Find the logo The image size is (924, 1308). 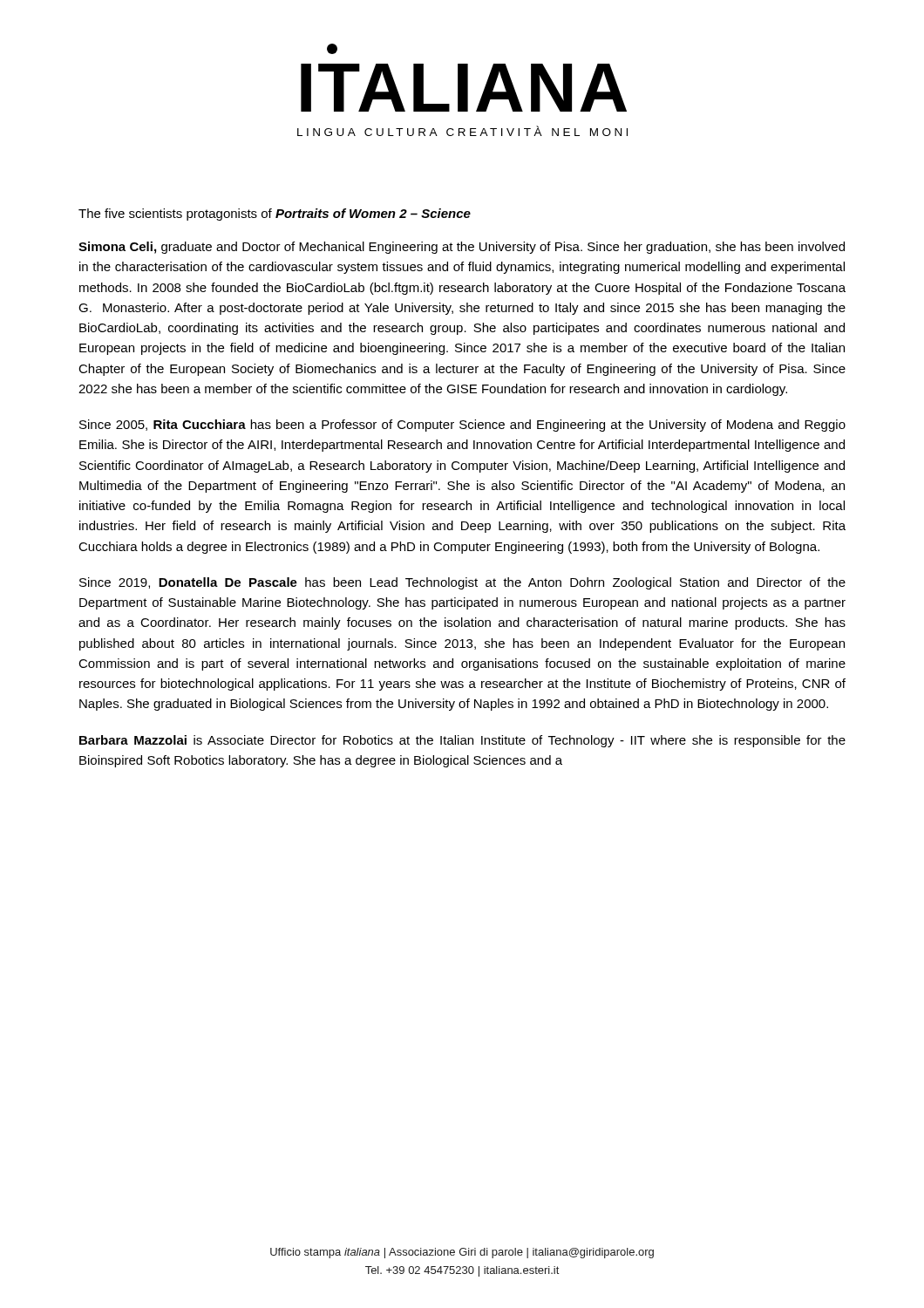click(x=462, y=81)
